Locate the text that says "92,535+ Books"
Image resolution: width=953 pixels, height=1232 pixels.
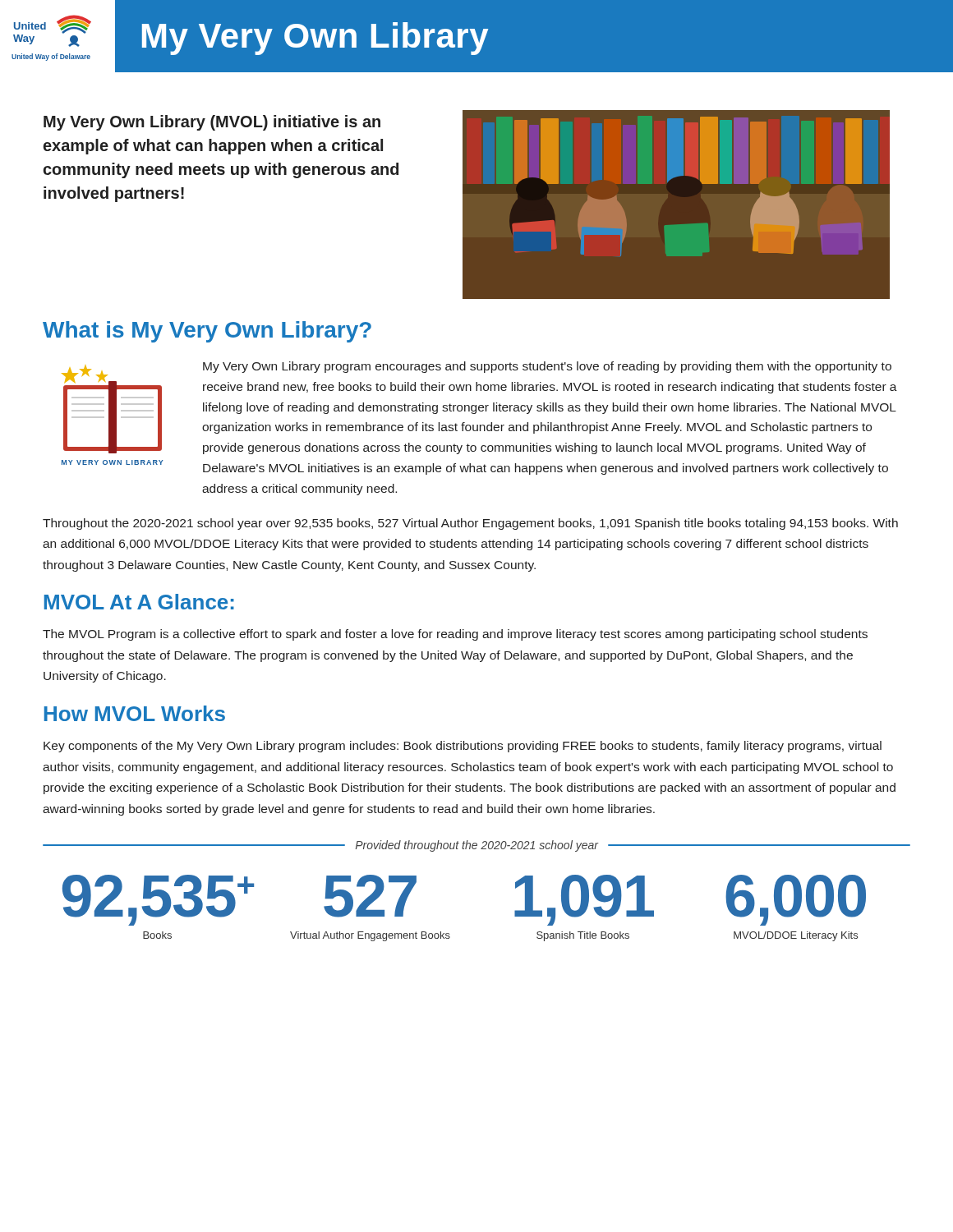(x=157, y=905)
